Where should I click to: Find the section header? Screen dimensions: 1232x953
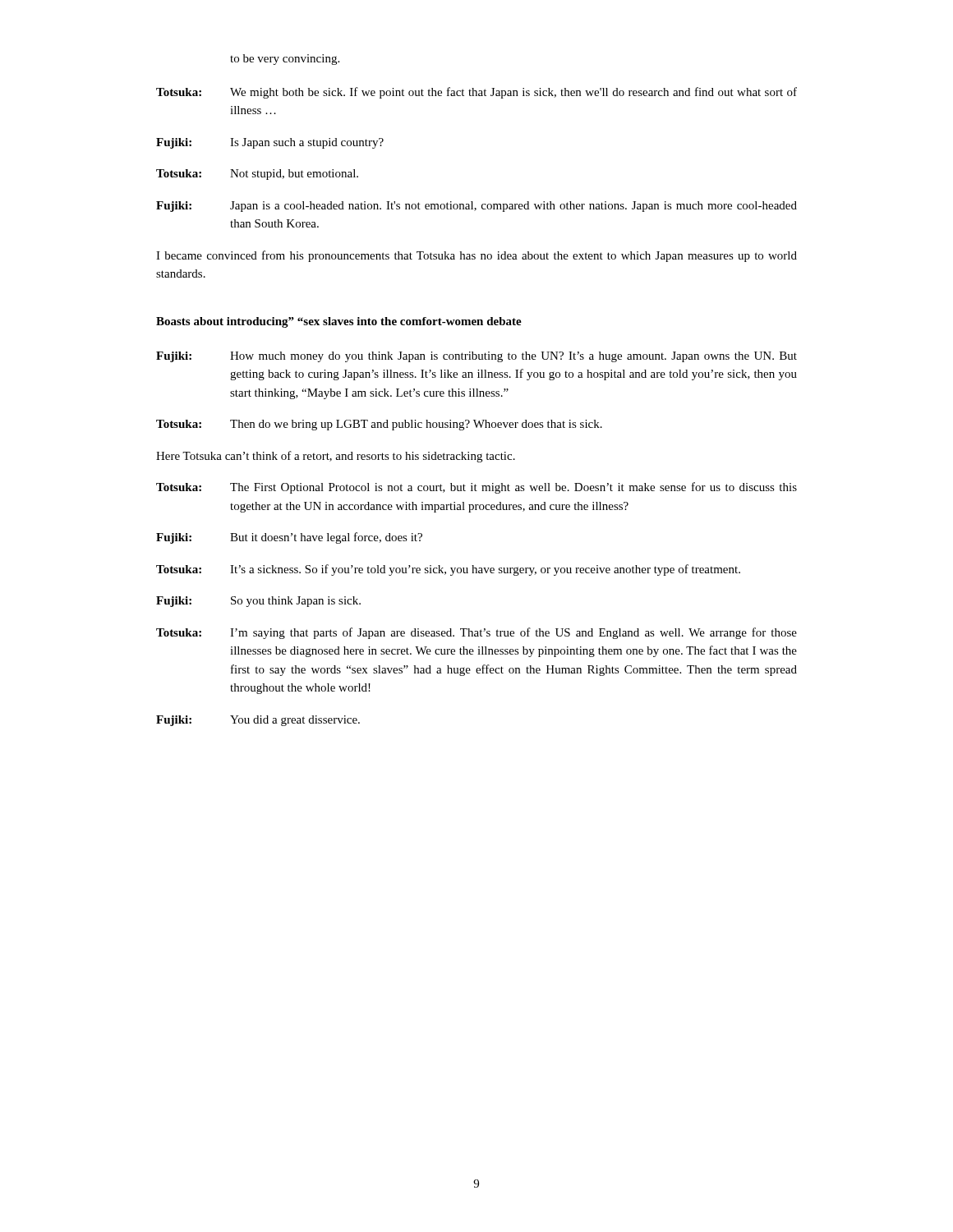click(339, 321)
